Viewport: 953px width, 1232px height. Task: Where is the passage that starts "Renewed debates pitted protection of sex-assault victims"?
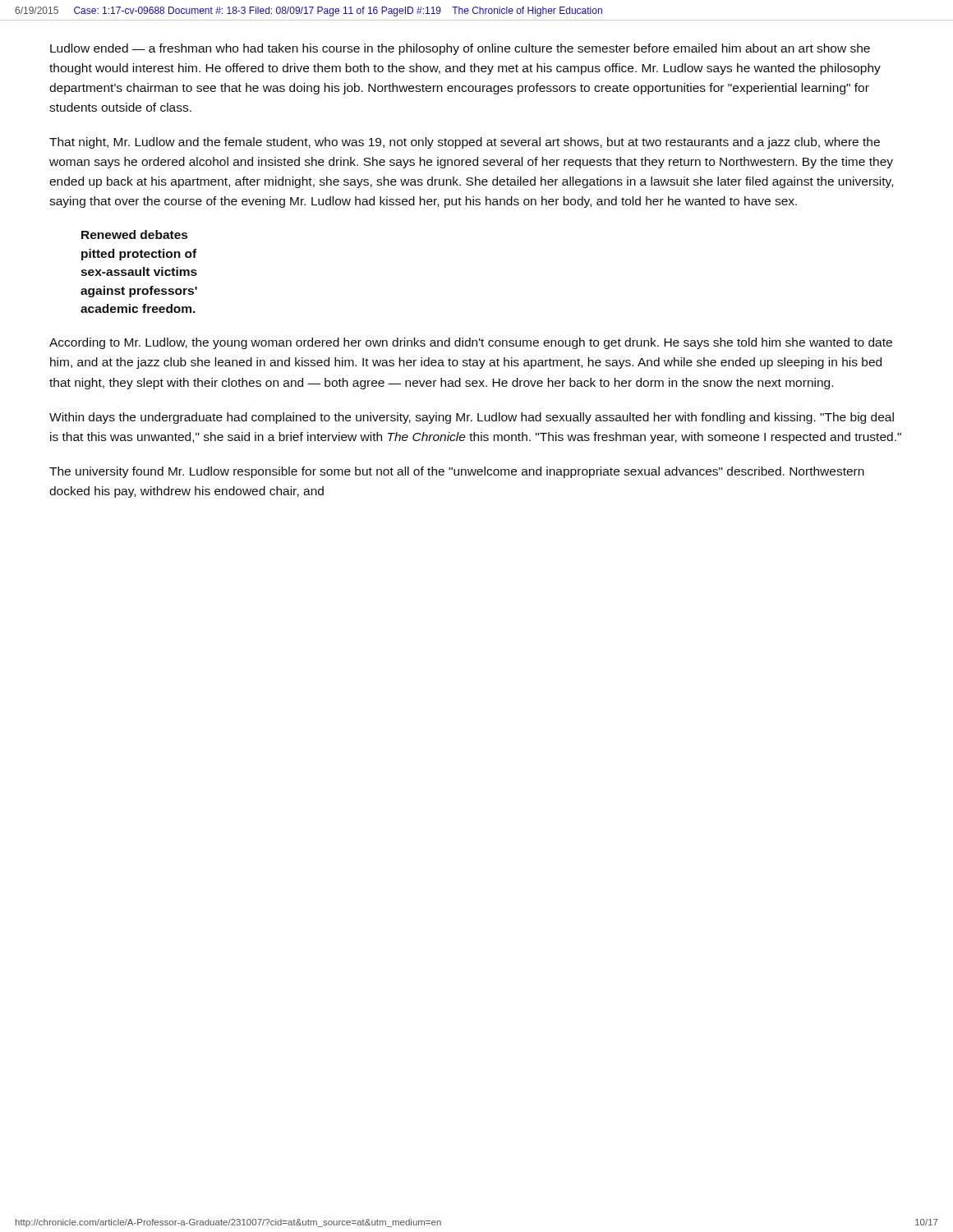139,272
